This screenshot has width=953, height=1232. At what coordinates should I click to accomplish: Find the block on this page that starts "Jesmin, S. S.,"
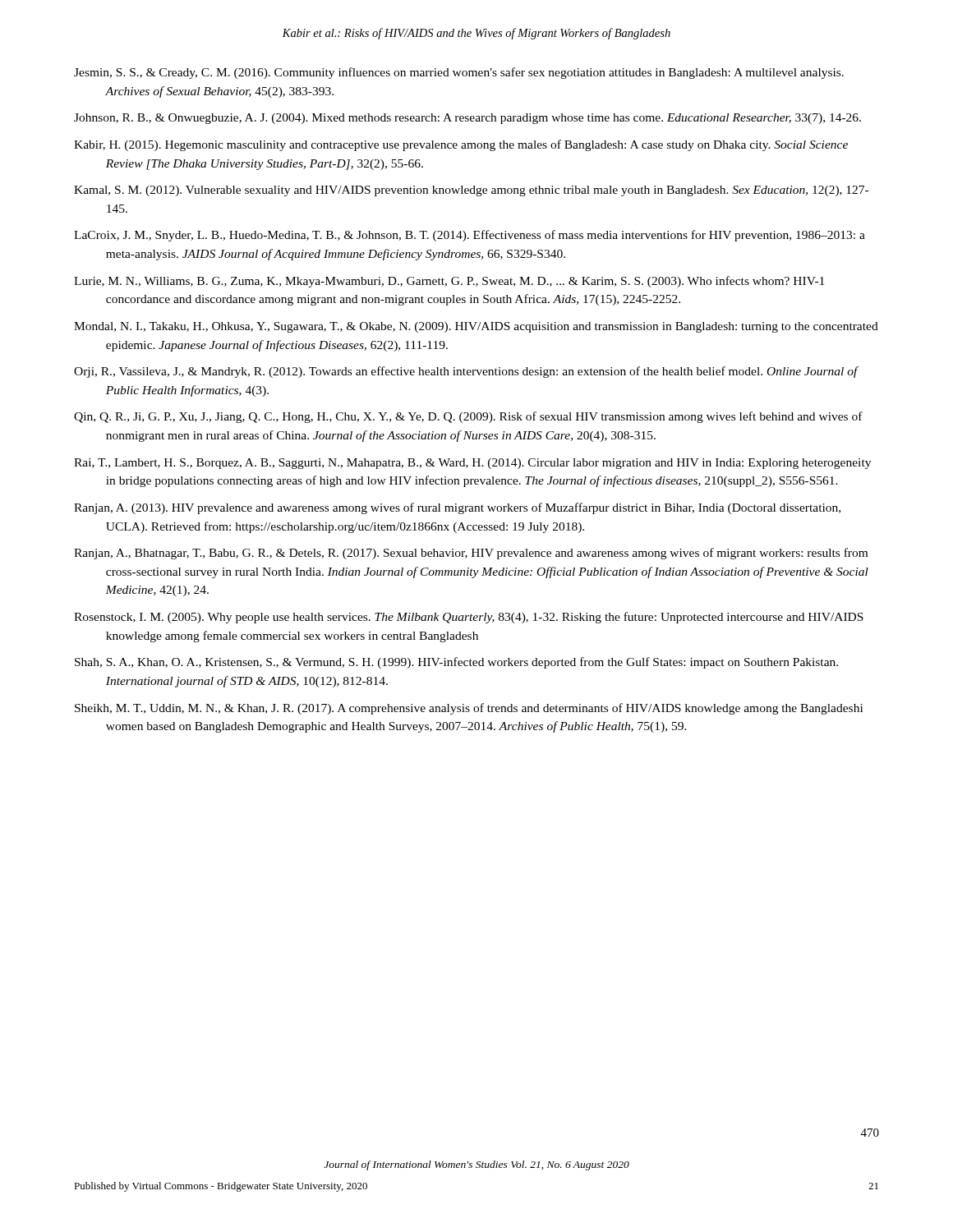(x=459, y=81)
